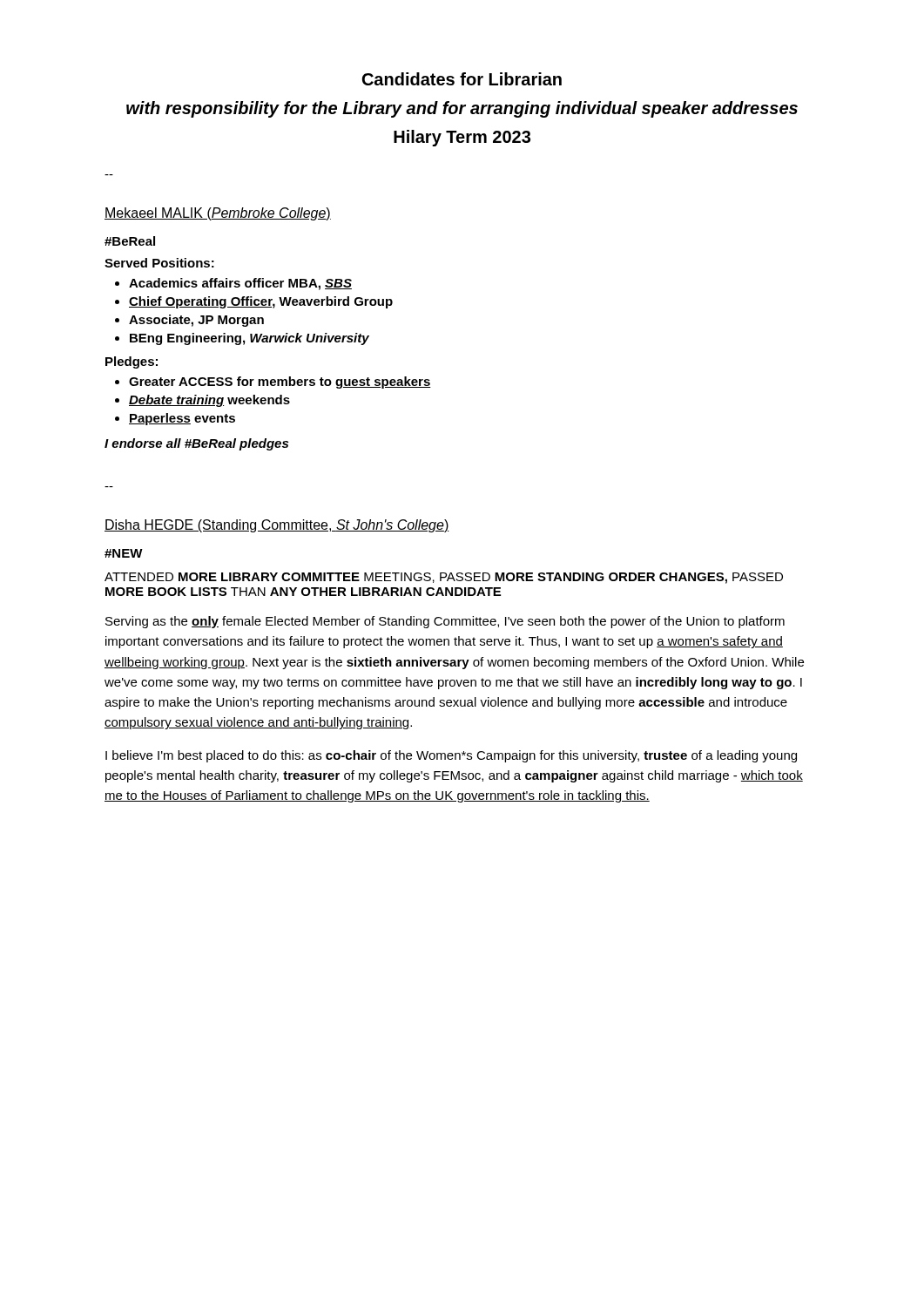Screen dimensions: 1307x924
Task: Click where it says "Paperless events"
Action: coord(182,418)
